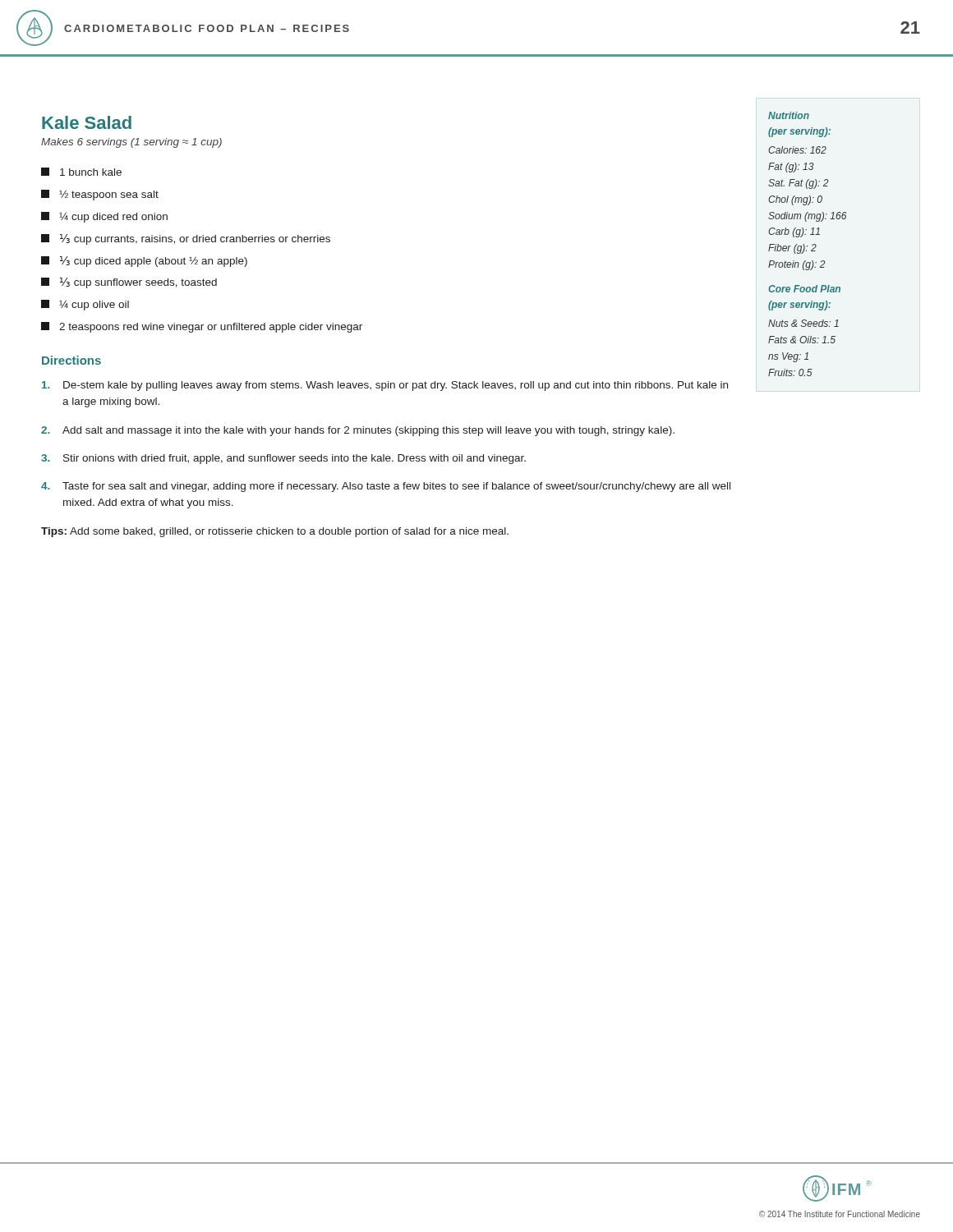Image resolution: width=953 pixels, height=1232 pixels.
Task: Select the passage starting "¼ cup olive oil"
Action: [85, 305]
